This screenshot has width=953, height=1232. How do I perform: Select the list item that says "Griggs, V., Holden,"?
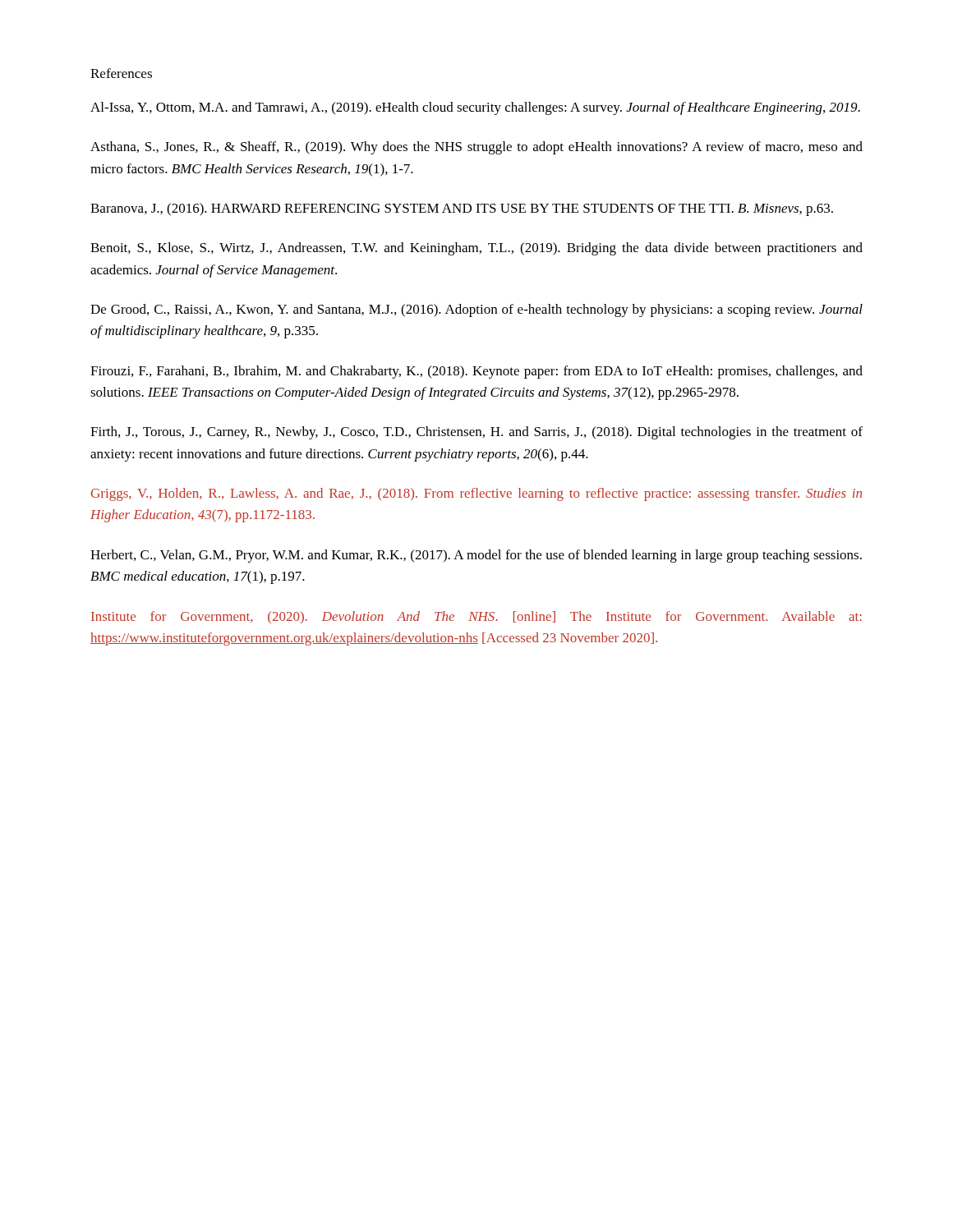coord(476,504)
